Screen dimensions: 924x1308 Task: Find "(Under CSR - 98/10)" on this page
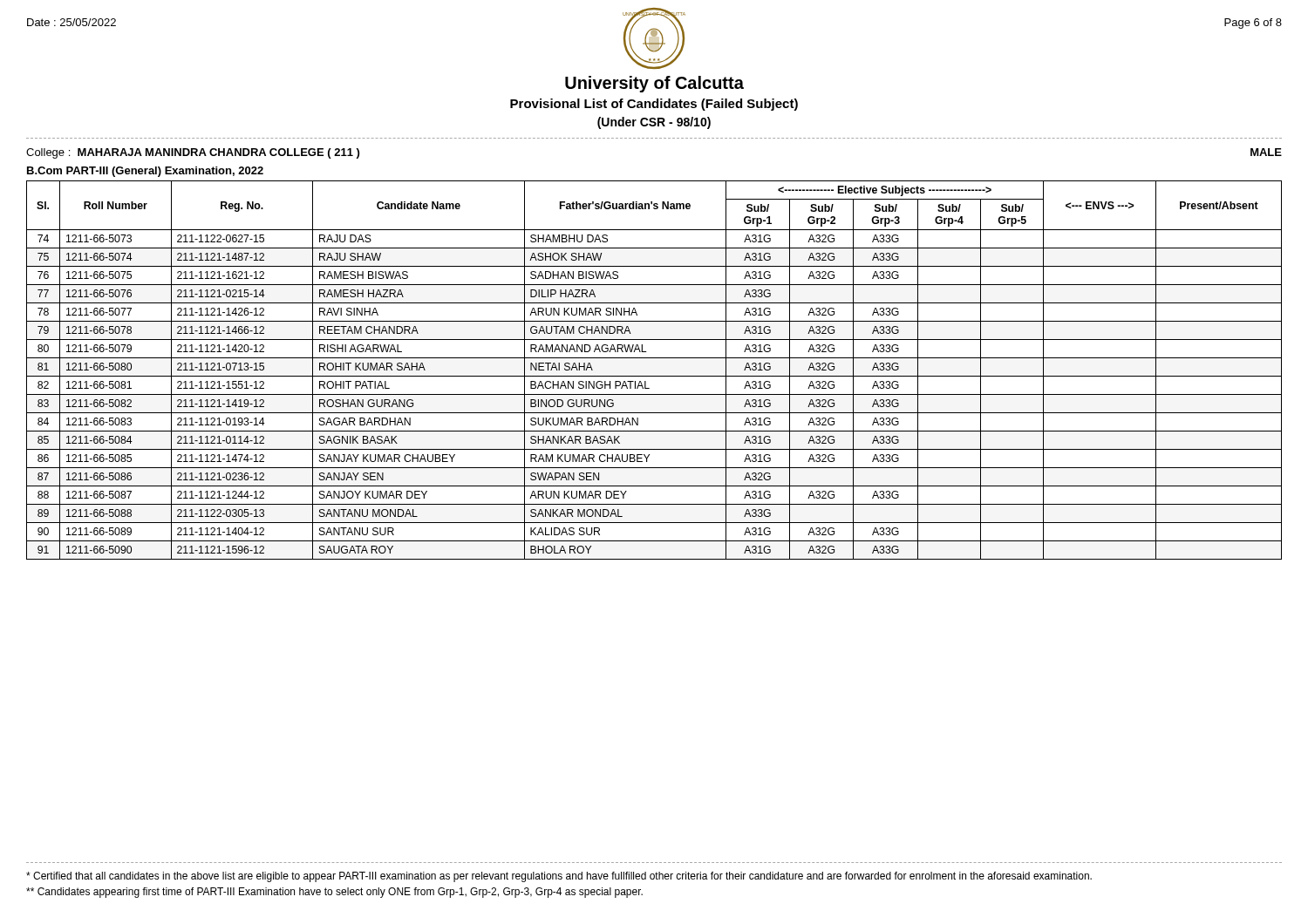pos(654,122)
